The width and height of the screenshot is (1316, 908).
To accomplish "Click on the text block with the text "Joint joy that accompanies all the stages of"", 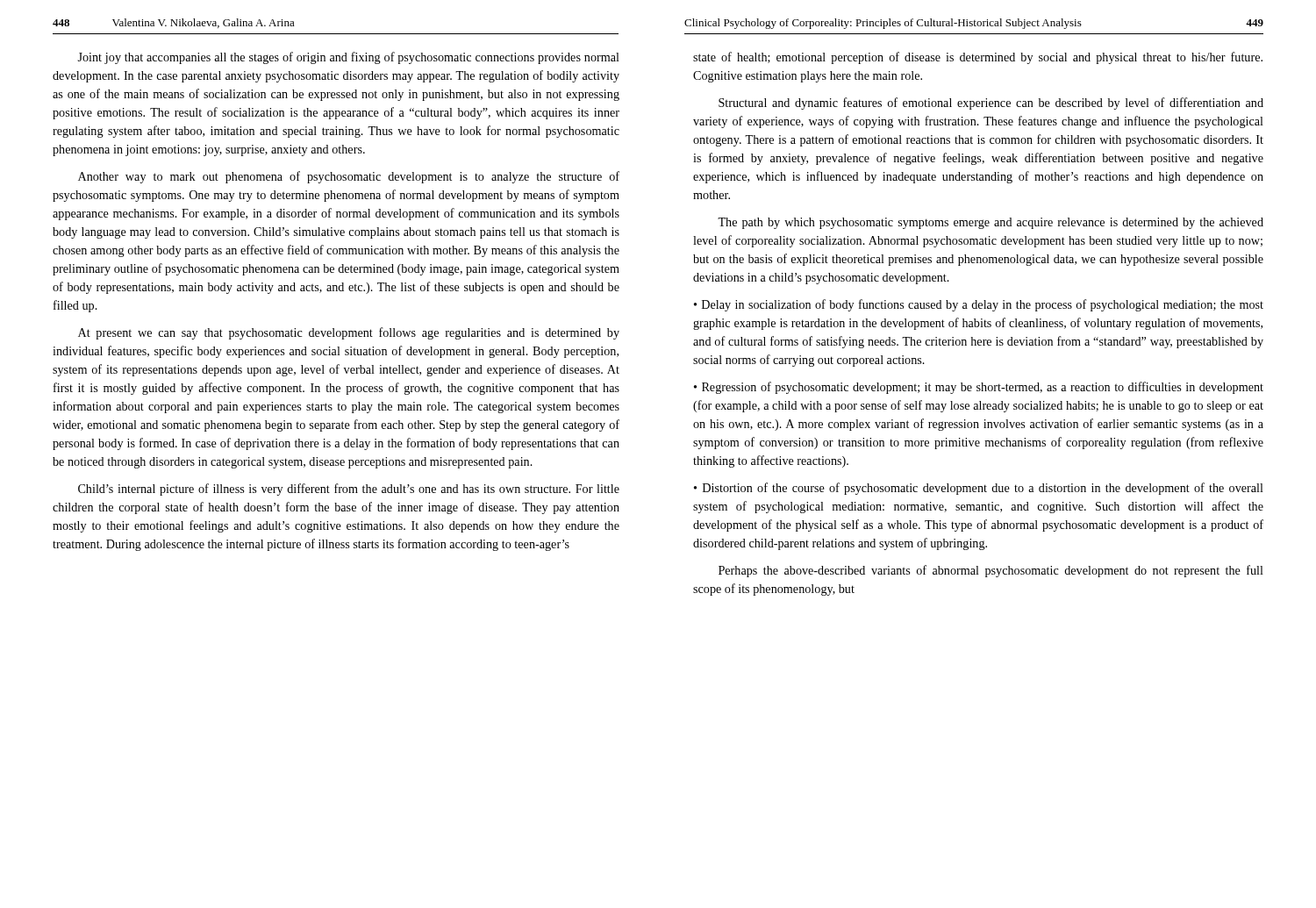I will (336, 104).
